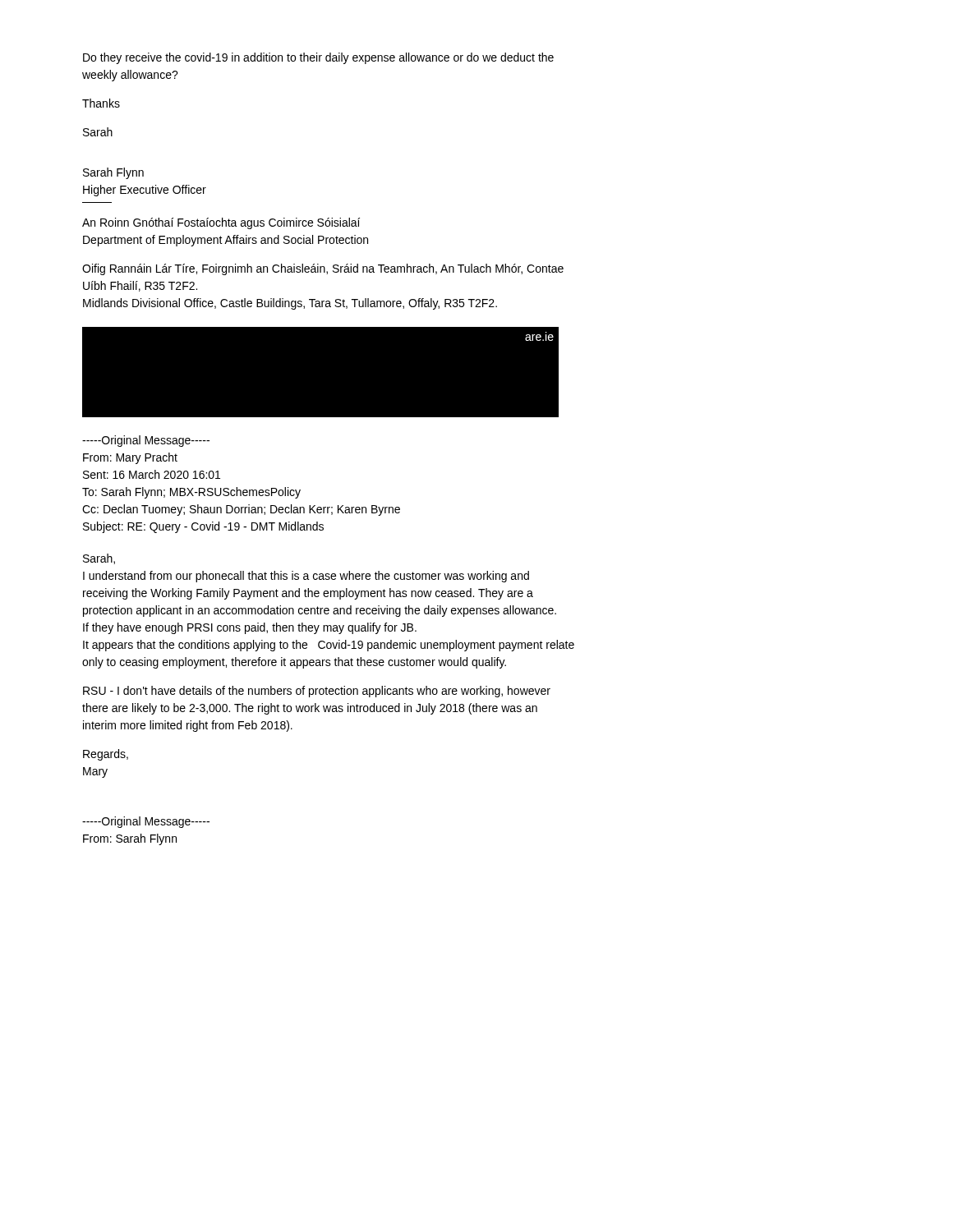
Task: Navigate to the block starting "Sarah, I understand"
Action: click(x=328, y=610)
